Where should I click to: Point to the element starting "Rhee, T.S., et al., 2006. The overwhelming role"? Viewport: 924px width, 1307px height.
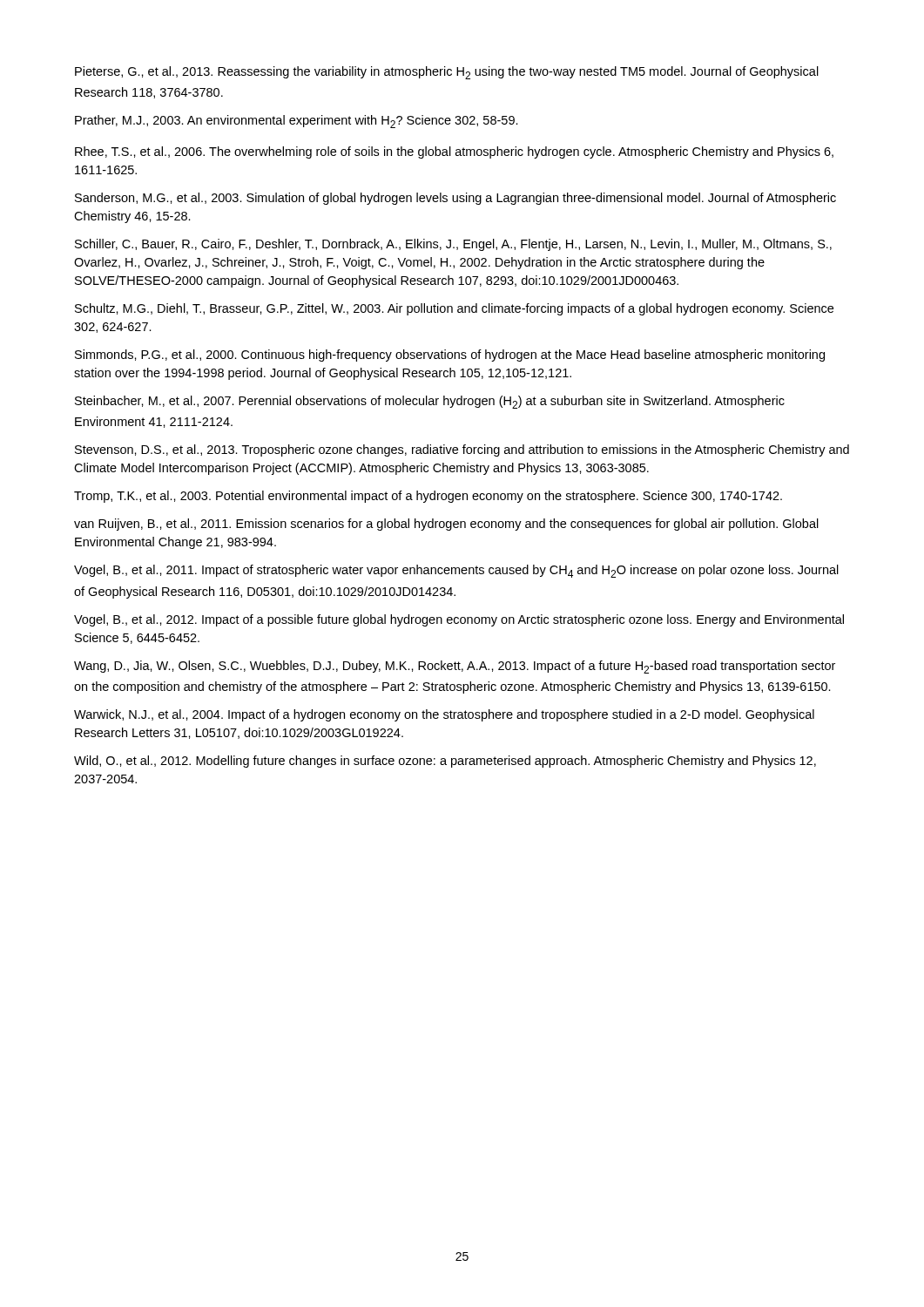454,161
